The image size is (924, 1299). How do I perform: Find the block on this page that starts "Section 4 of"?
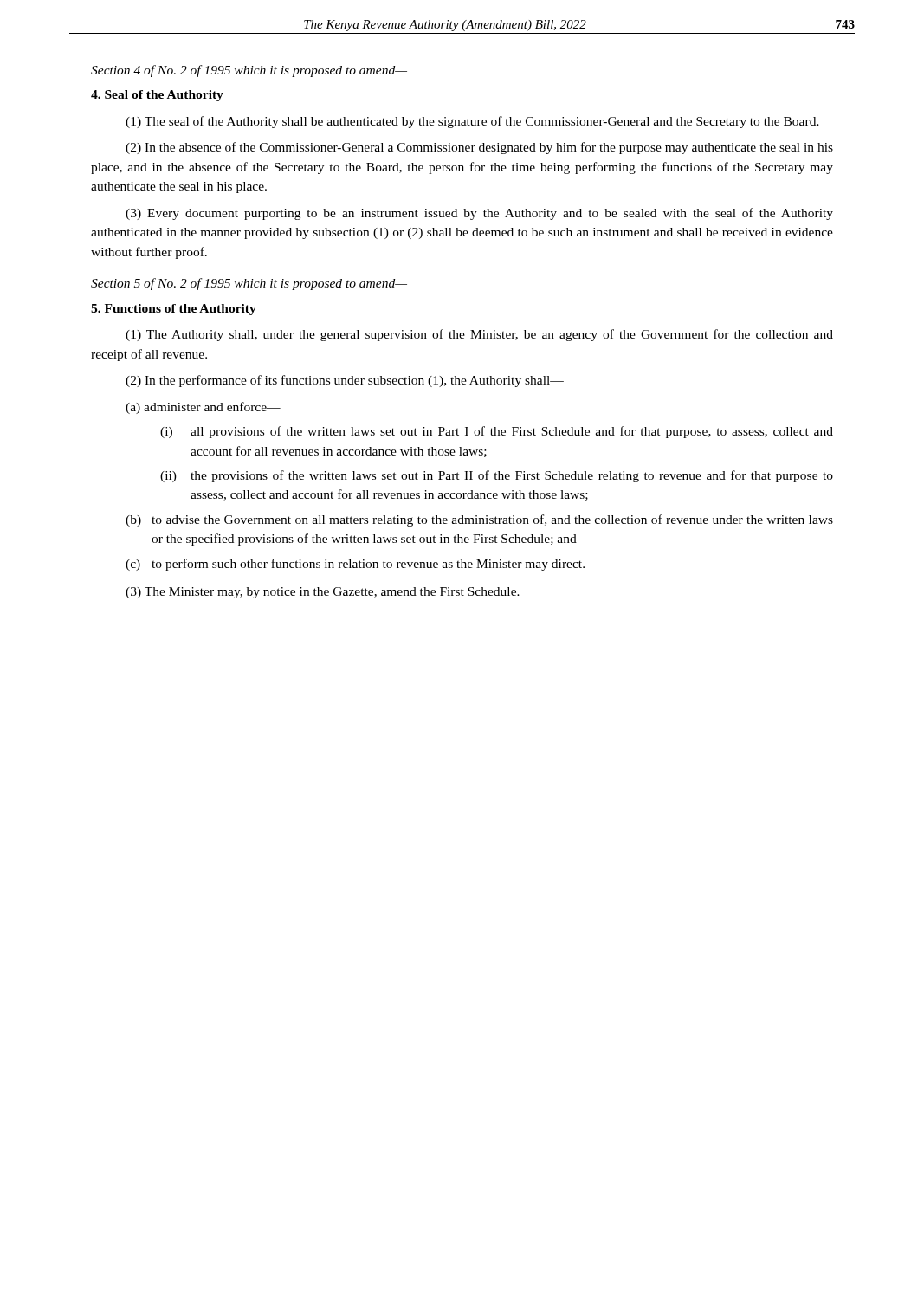[249, 70]
